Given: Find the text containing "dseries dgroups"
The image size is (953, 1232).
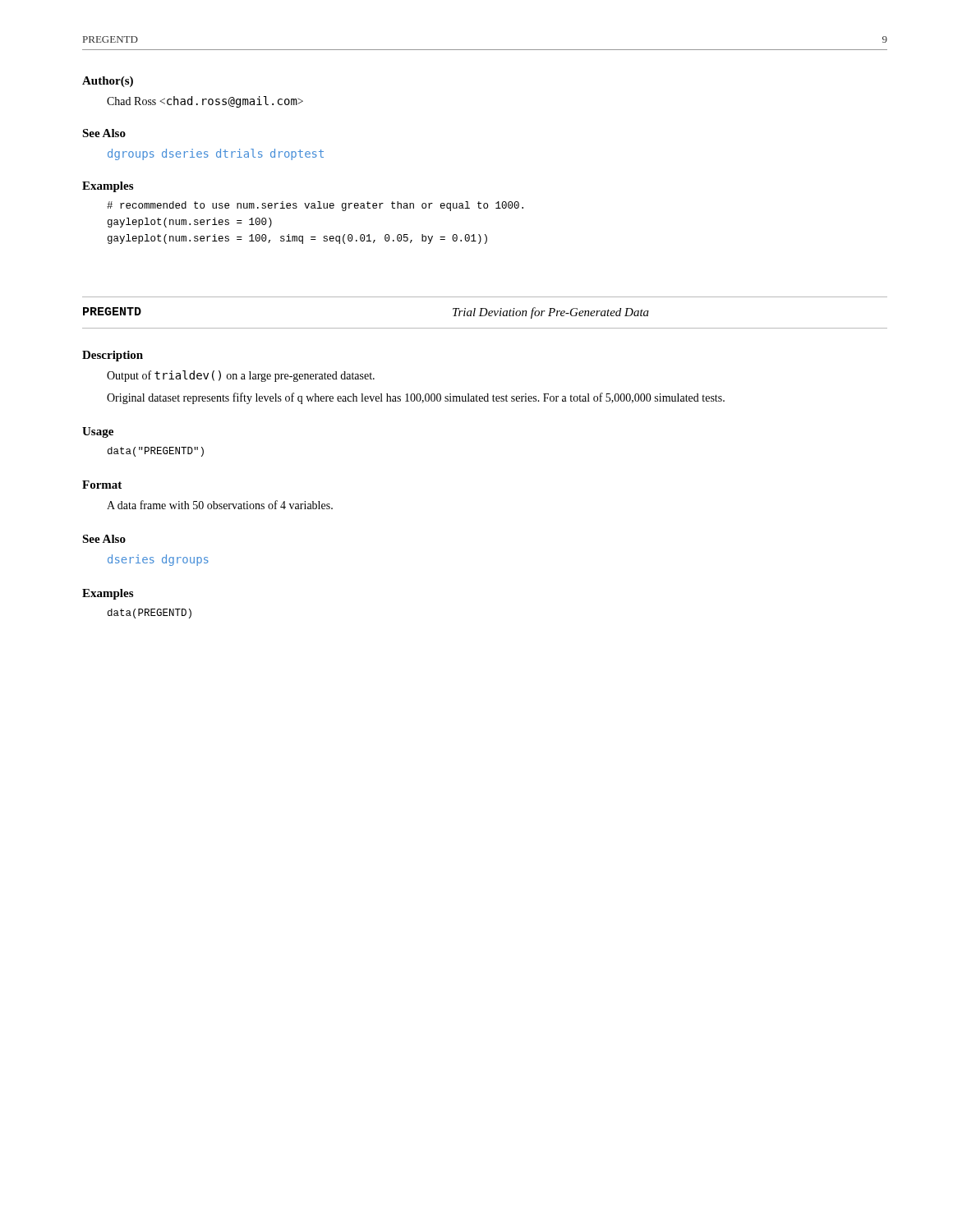Looking at the screenshot, I should click(158, 559).
